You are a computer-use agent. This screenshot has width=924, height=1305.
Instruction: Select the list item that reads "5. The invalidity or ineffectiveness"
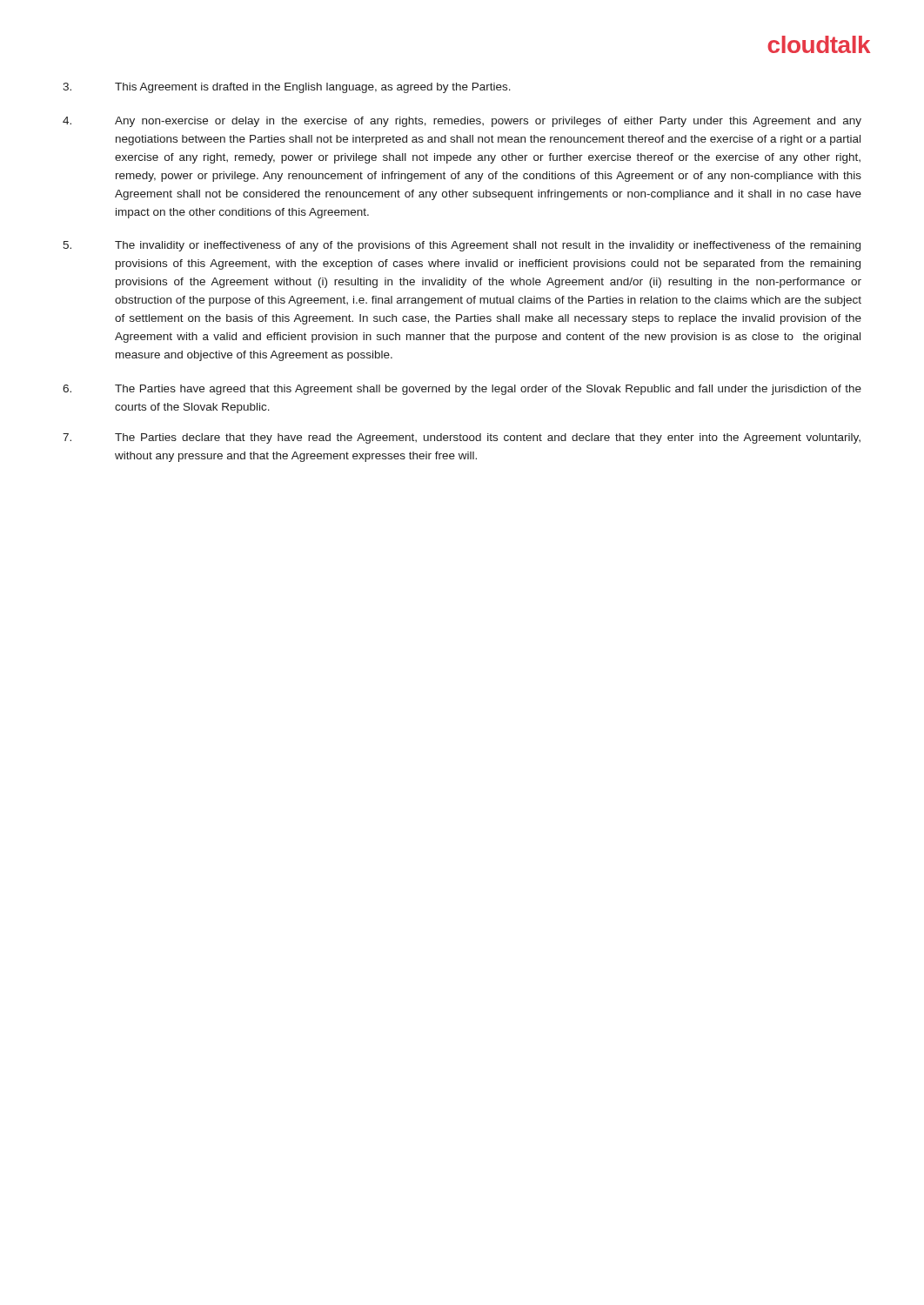(x=462, y=301)
